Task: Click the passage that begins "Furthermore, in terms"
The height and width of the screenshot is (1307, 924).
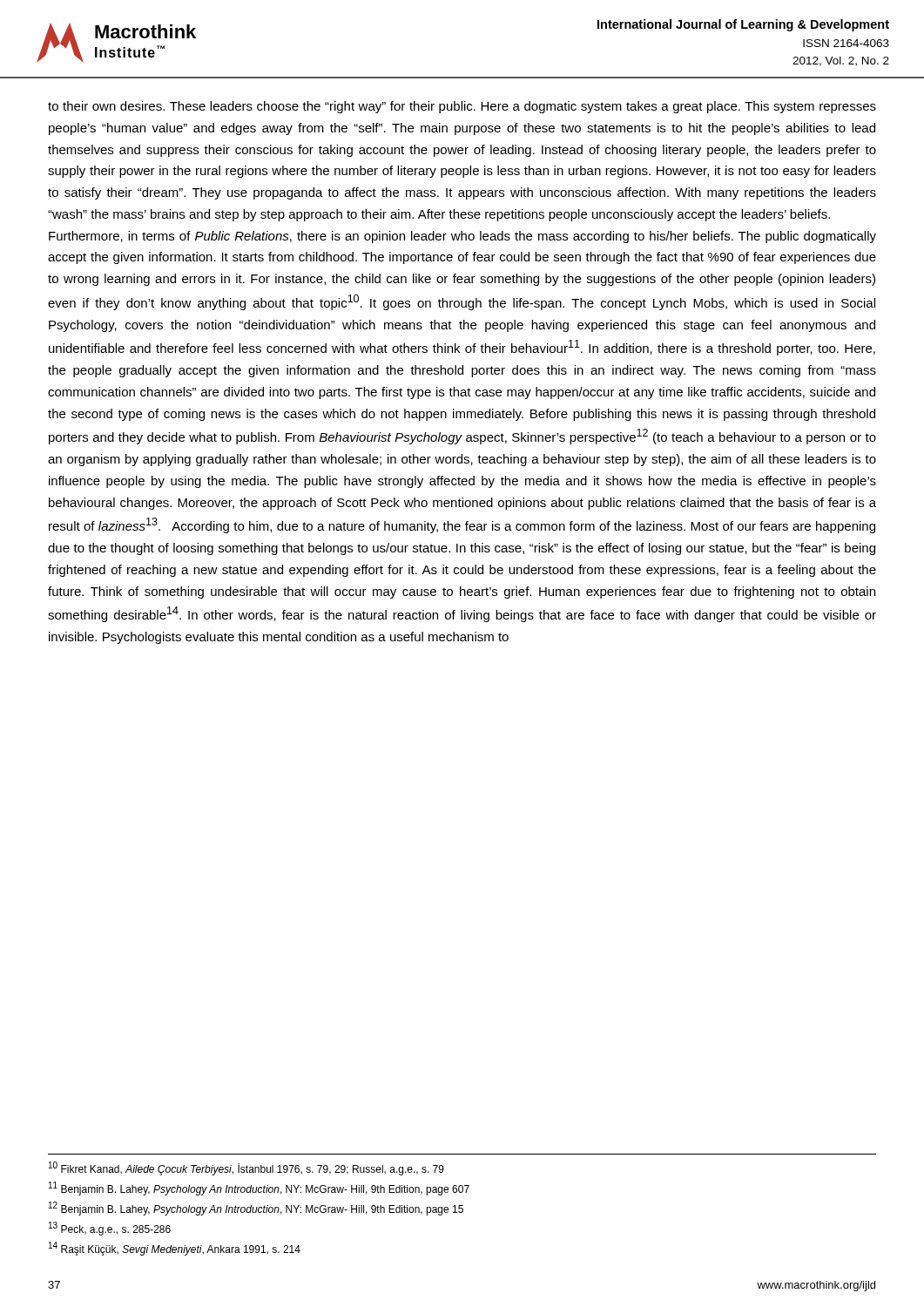Action: pyautogui.click(x=462, y=437)
